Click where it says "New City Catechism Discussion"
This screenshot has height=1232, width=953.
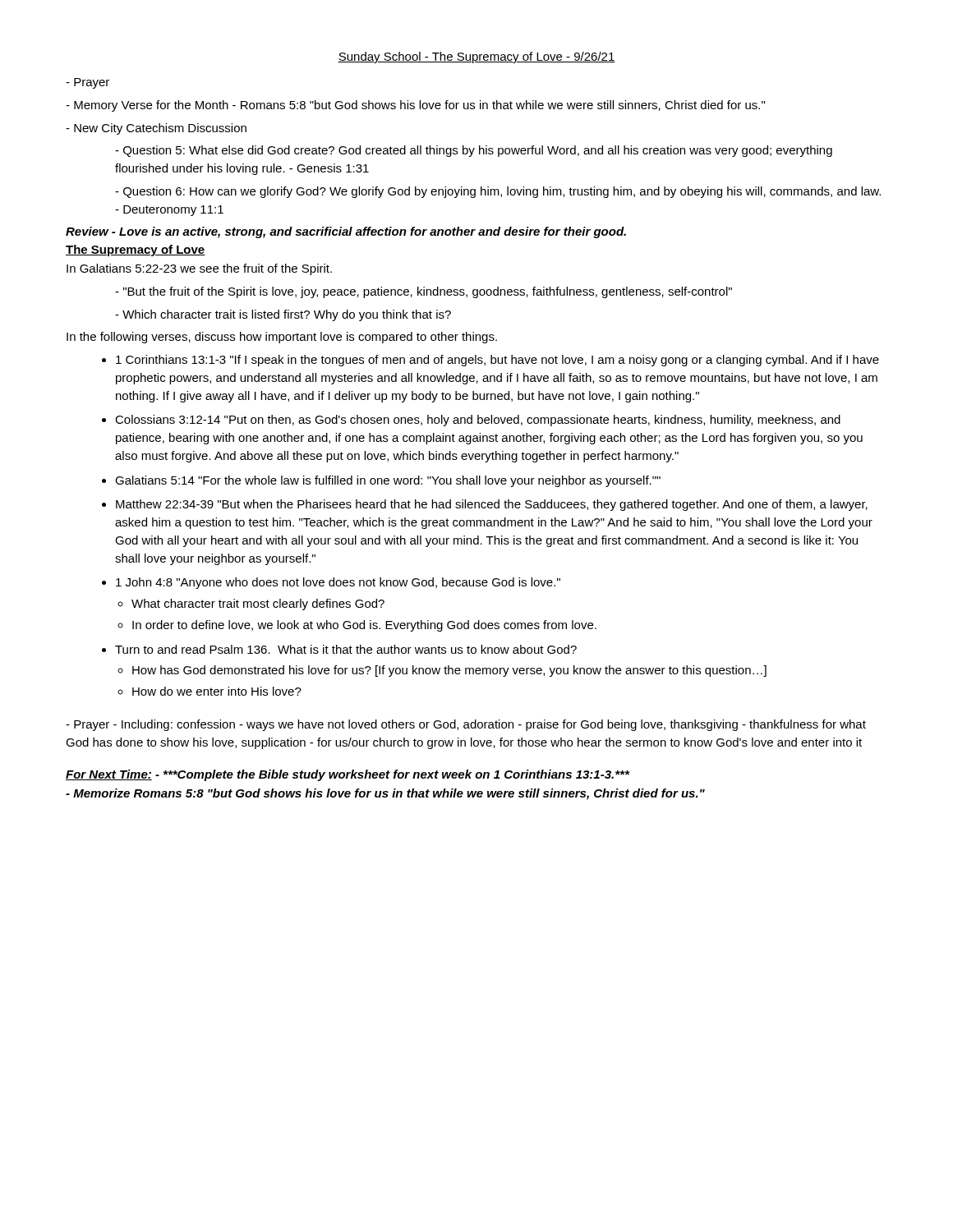point(156,127)
